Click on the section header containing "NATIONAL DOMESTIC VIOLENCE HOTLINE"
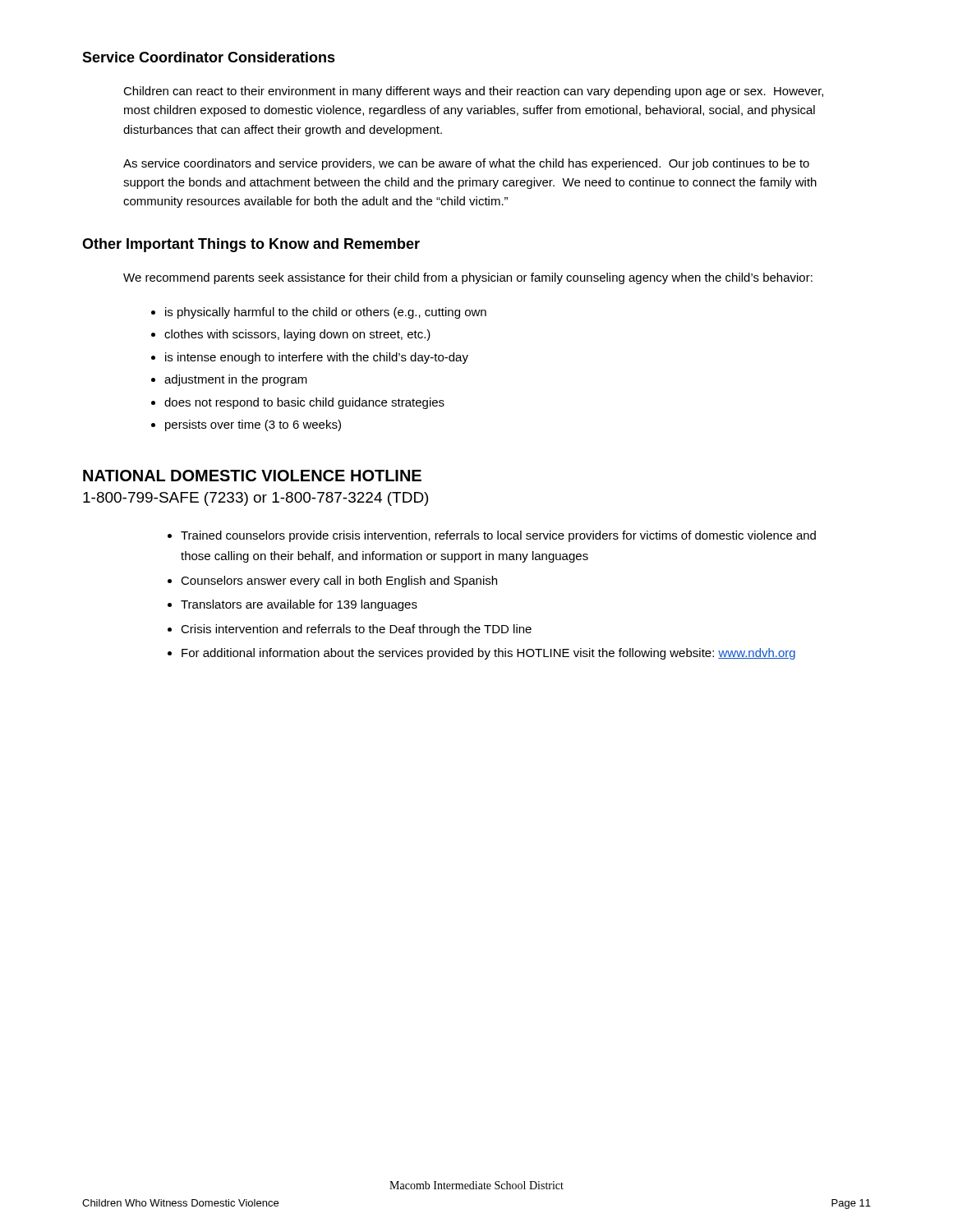953x1232 pixels. [252, 475]
